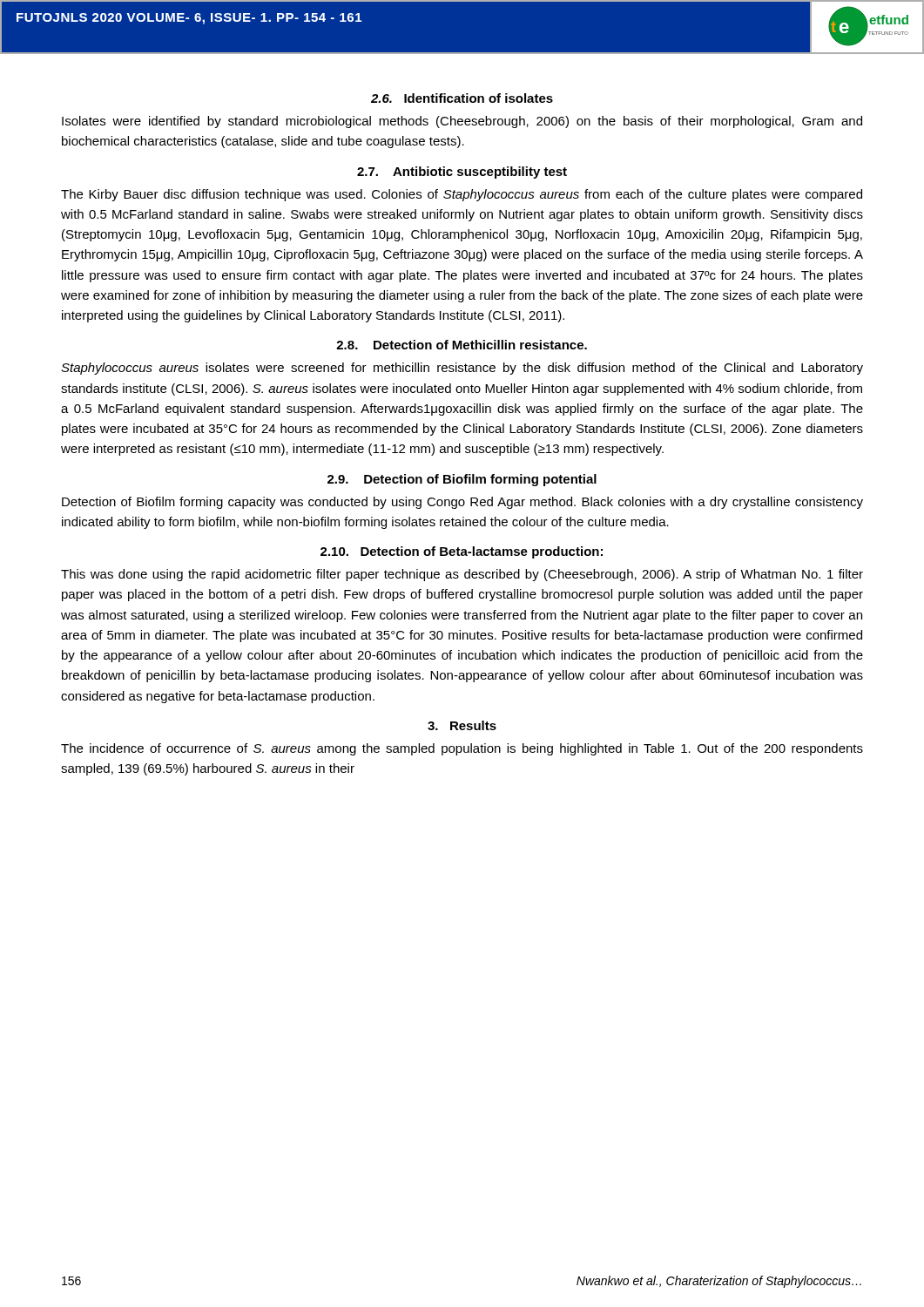Point to the element starting "2.7. Antibiotic susceptibility test"

[x=462, y=171]
